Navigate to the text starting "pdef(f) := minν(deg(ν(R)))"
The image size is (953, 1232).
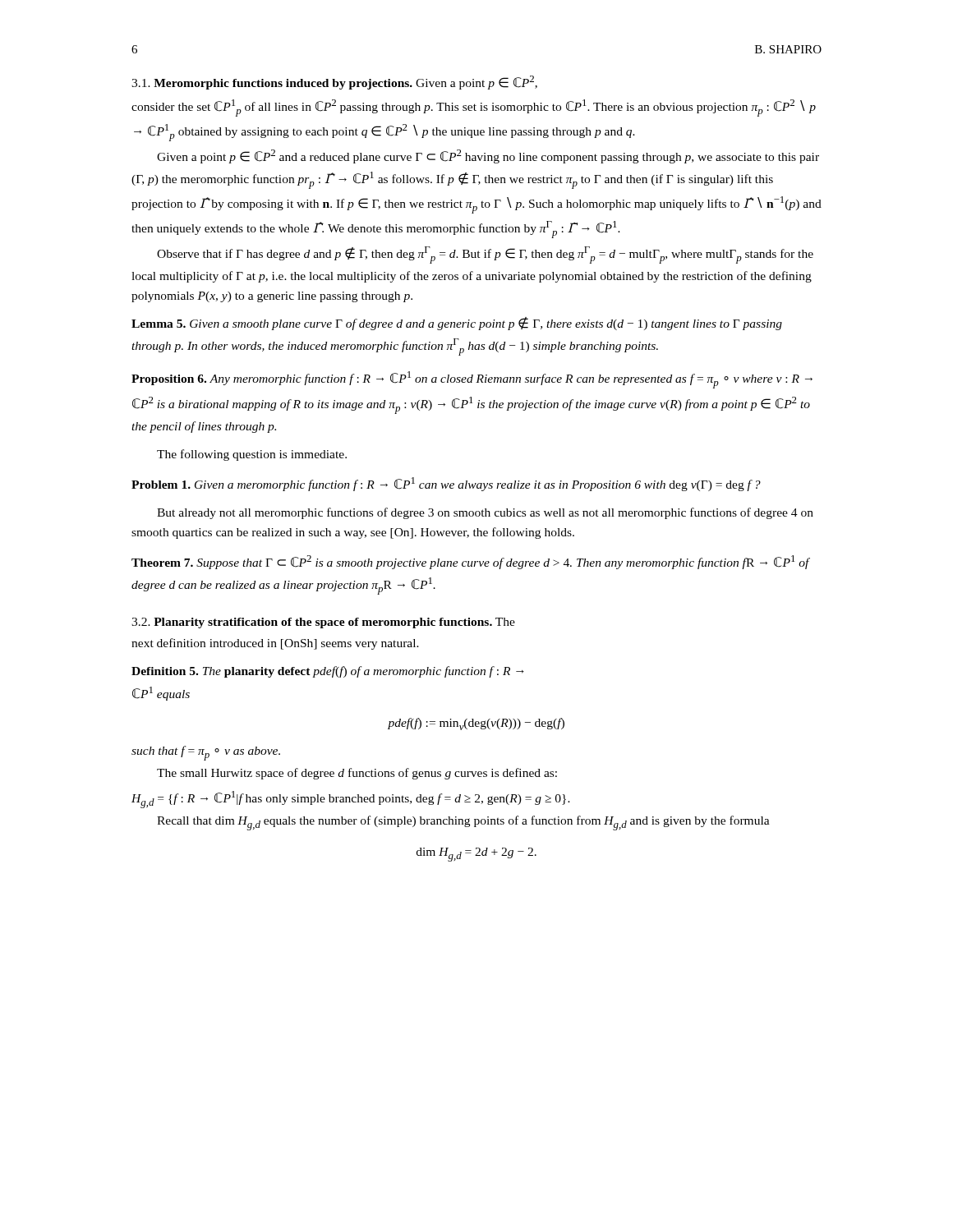[476, 724]
